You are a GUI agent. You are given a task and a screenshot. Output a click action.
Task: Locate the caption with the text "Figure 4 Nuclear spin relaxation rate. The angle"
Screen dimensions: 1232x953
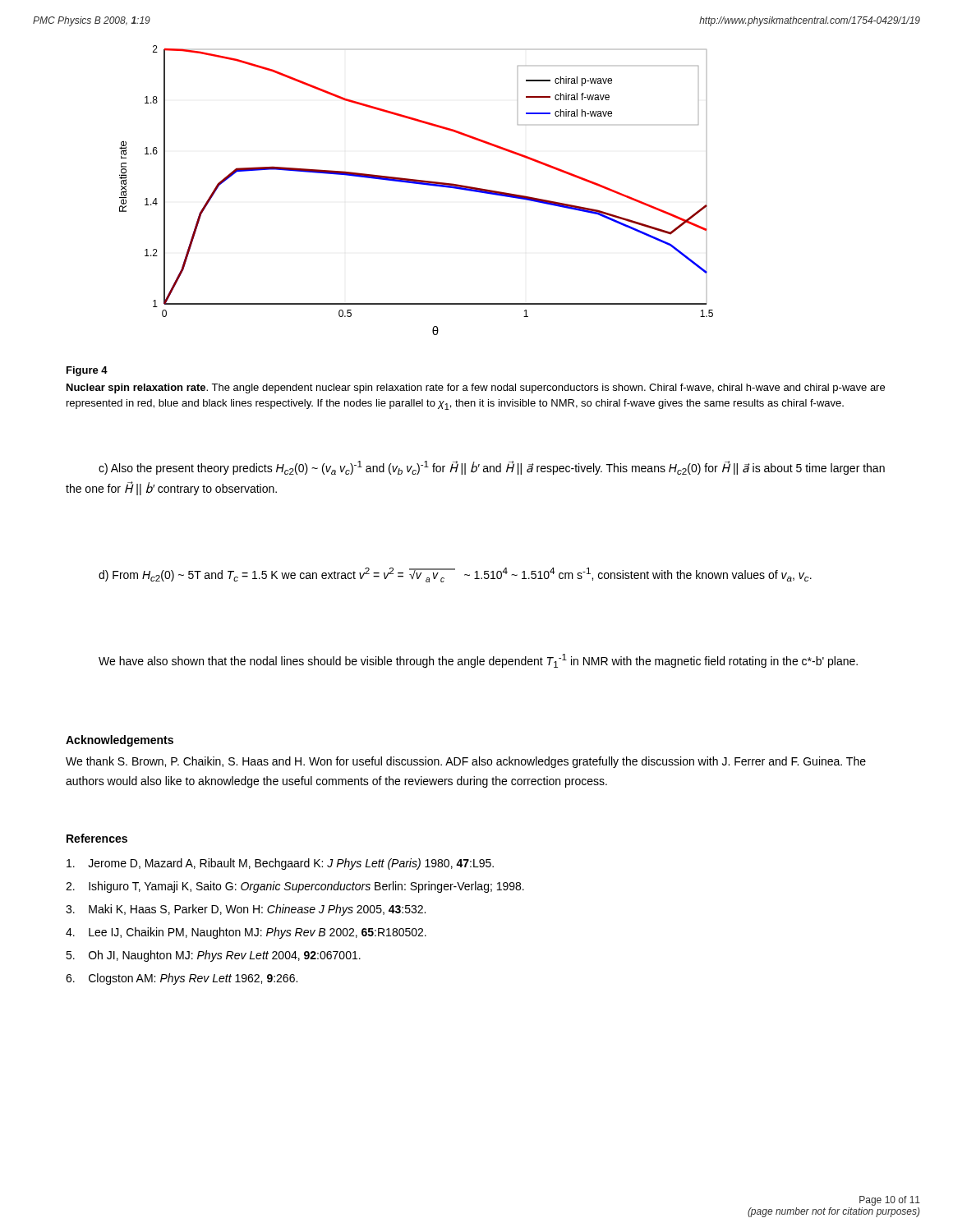(476, 388)
